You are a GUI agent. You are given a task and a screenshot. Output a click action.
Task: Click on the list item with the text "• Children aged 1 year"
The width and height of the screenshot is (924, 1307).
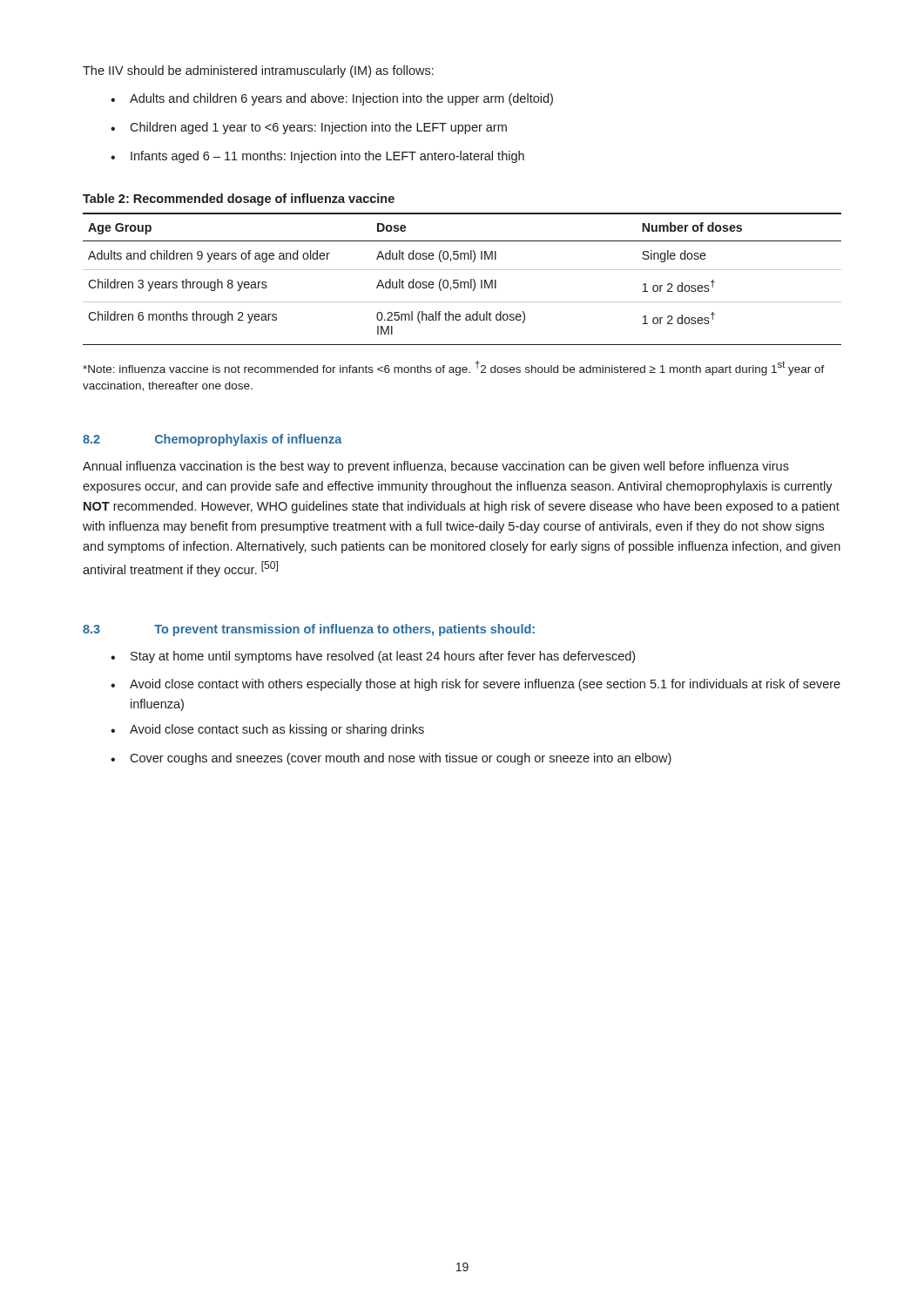[476, 129]
